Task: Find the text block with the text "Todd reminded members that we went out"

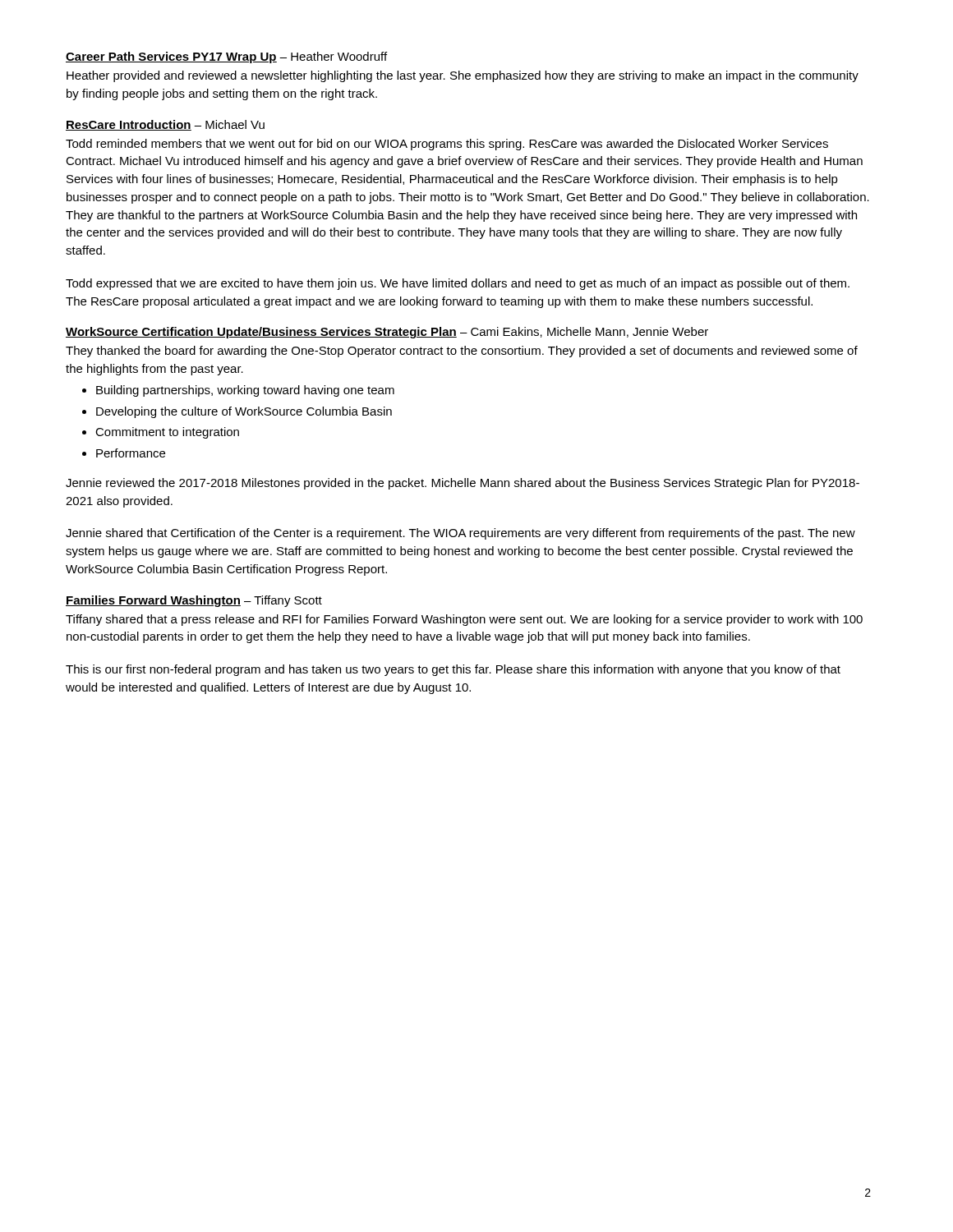Action: [x=468, y=197]
